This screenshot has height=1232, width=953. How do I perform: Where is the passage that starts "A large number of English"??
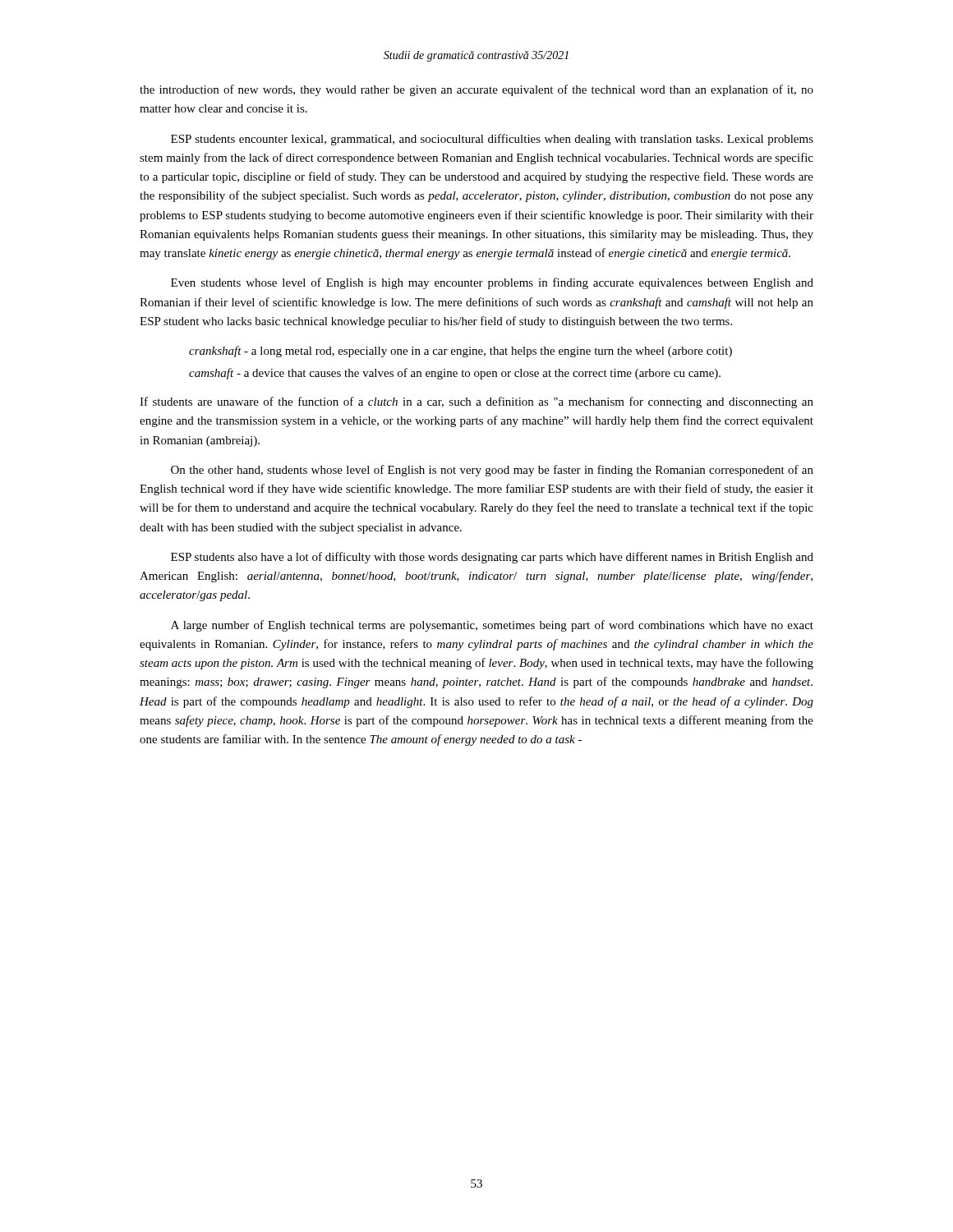click(x=476, y=682)
